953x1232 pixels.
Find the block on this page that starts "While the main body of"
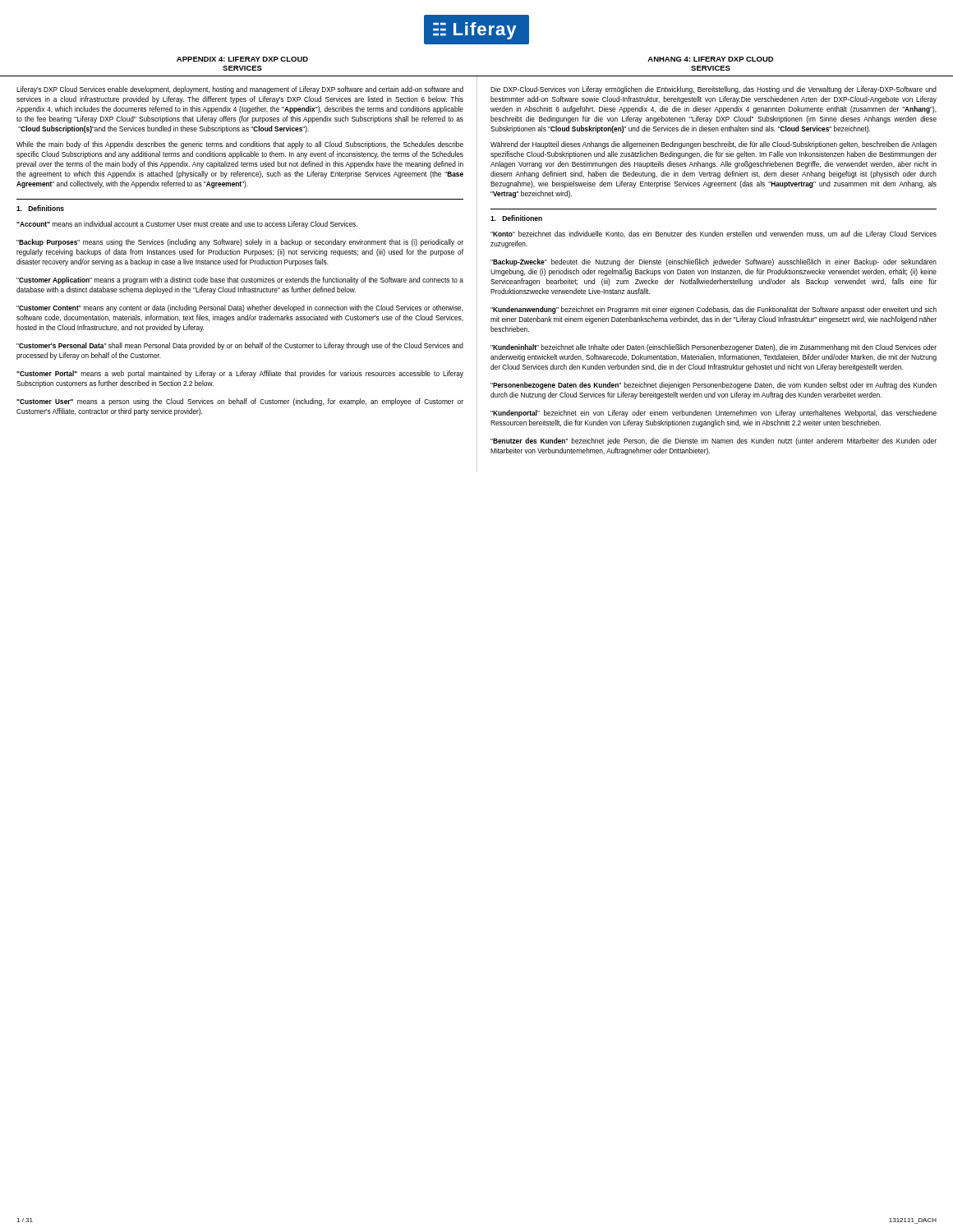(x=240, y=164)
